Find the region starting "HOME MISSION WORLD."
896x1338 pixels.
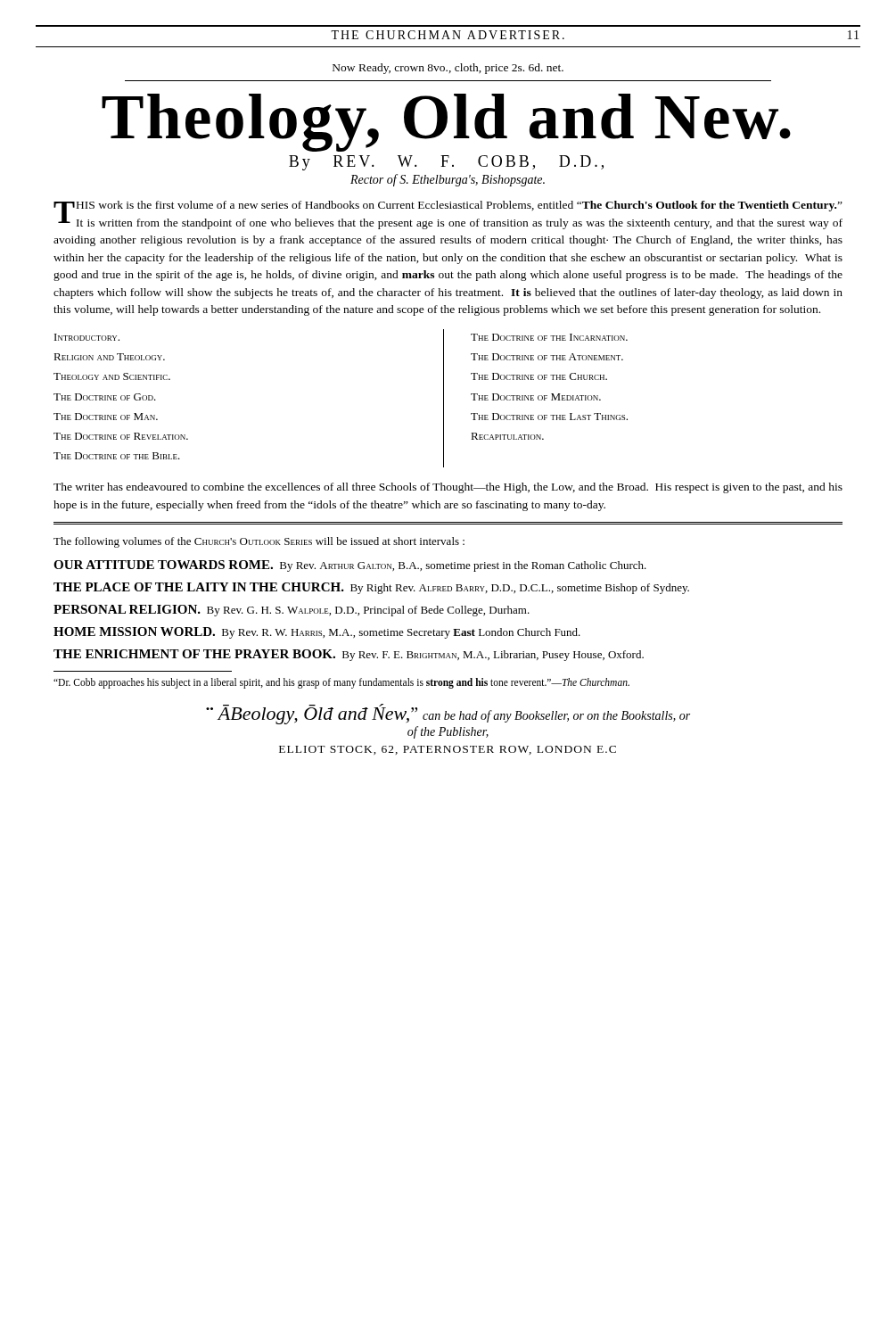coord(317,631)
